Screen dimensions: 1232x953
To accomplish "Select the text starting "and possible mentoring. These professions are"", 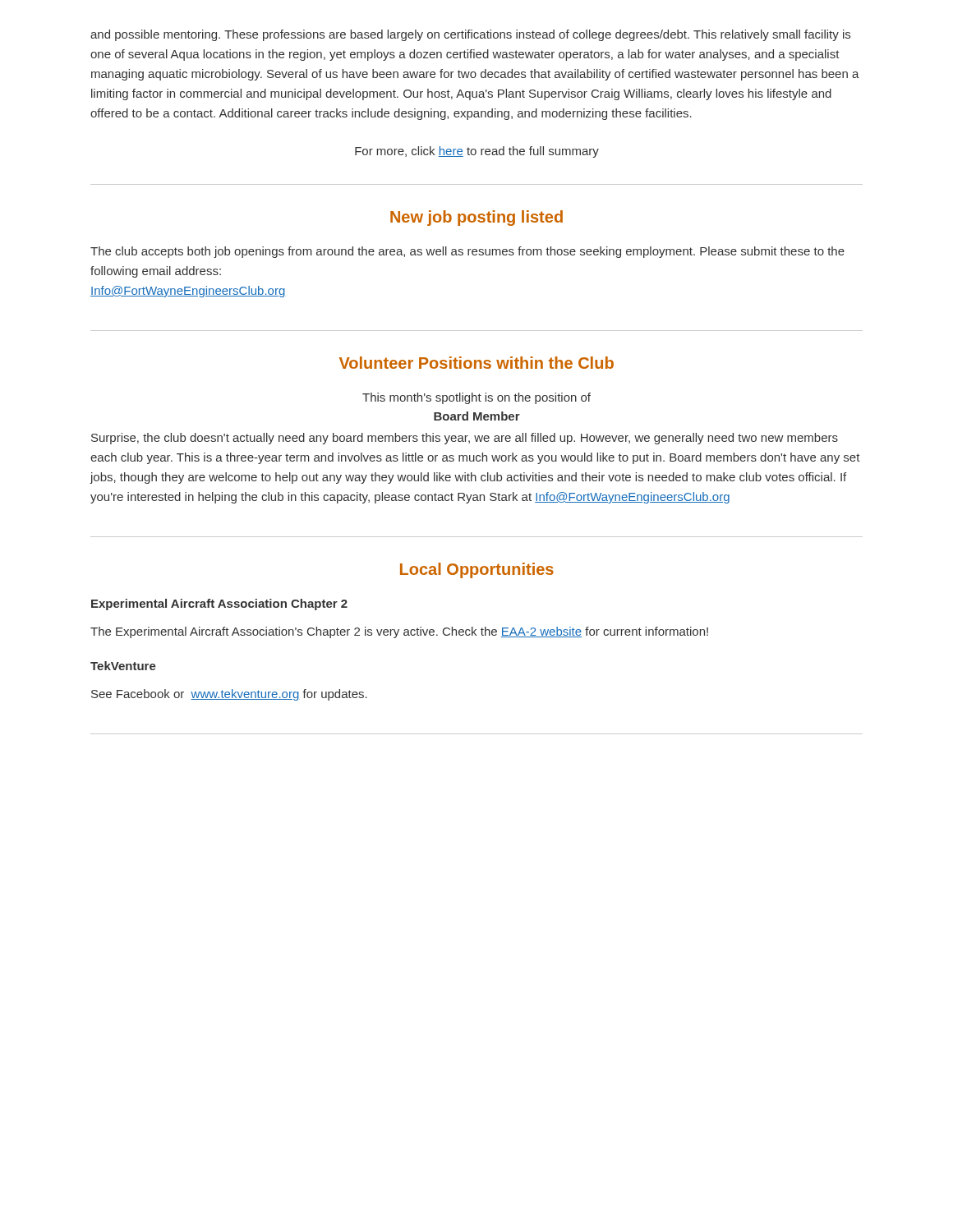I will tap(475, 73).
